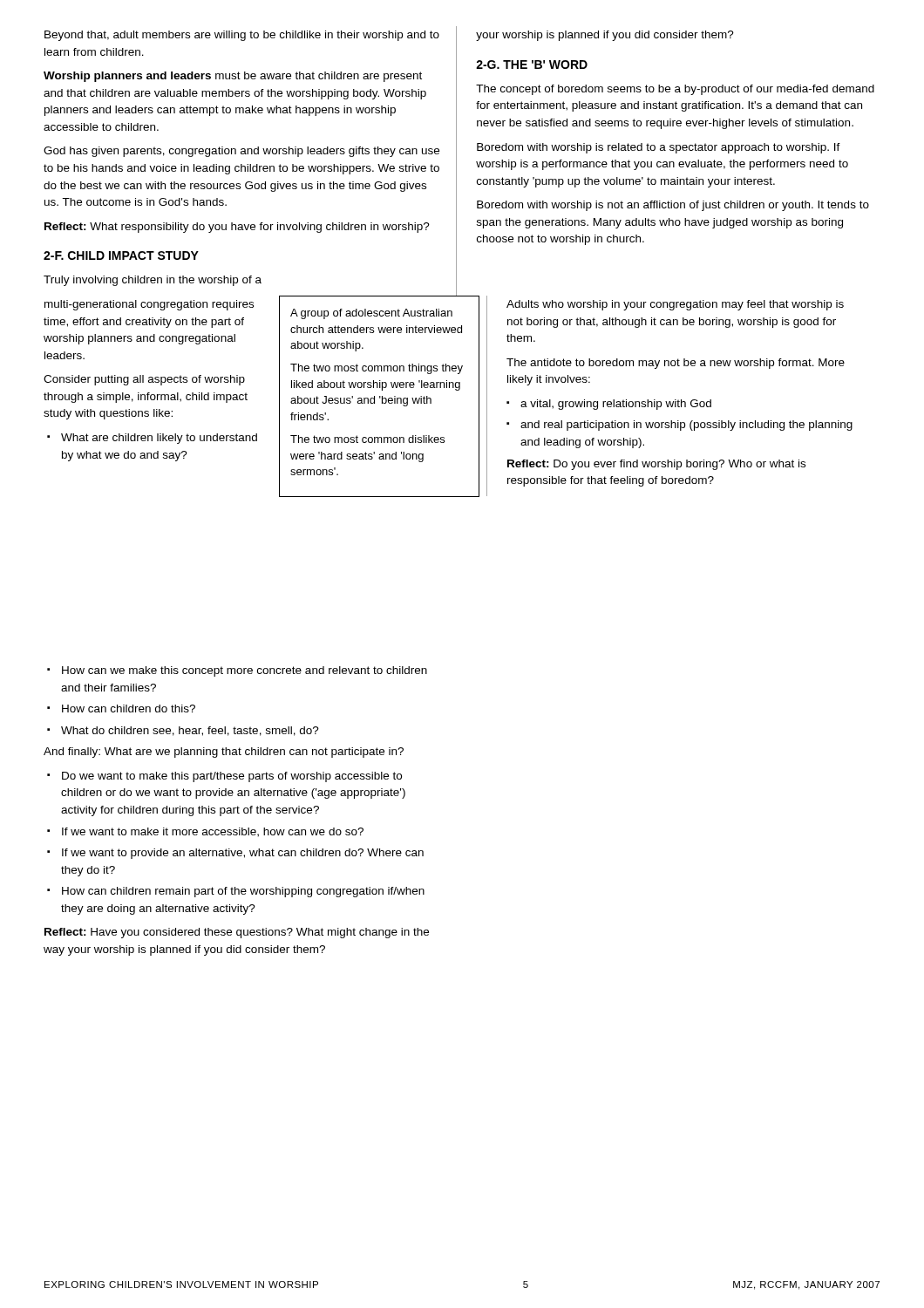924x1308 pixels.
Task: Click on the text block that reads "Worship planners and"
Action: coord(242,101)
